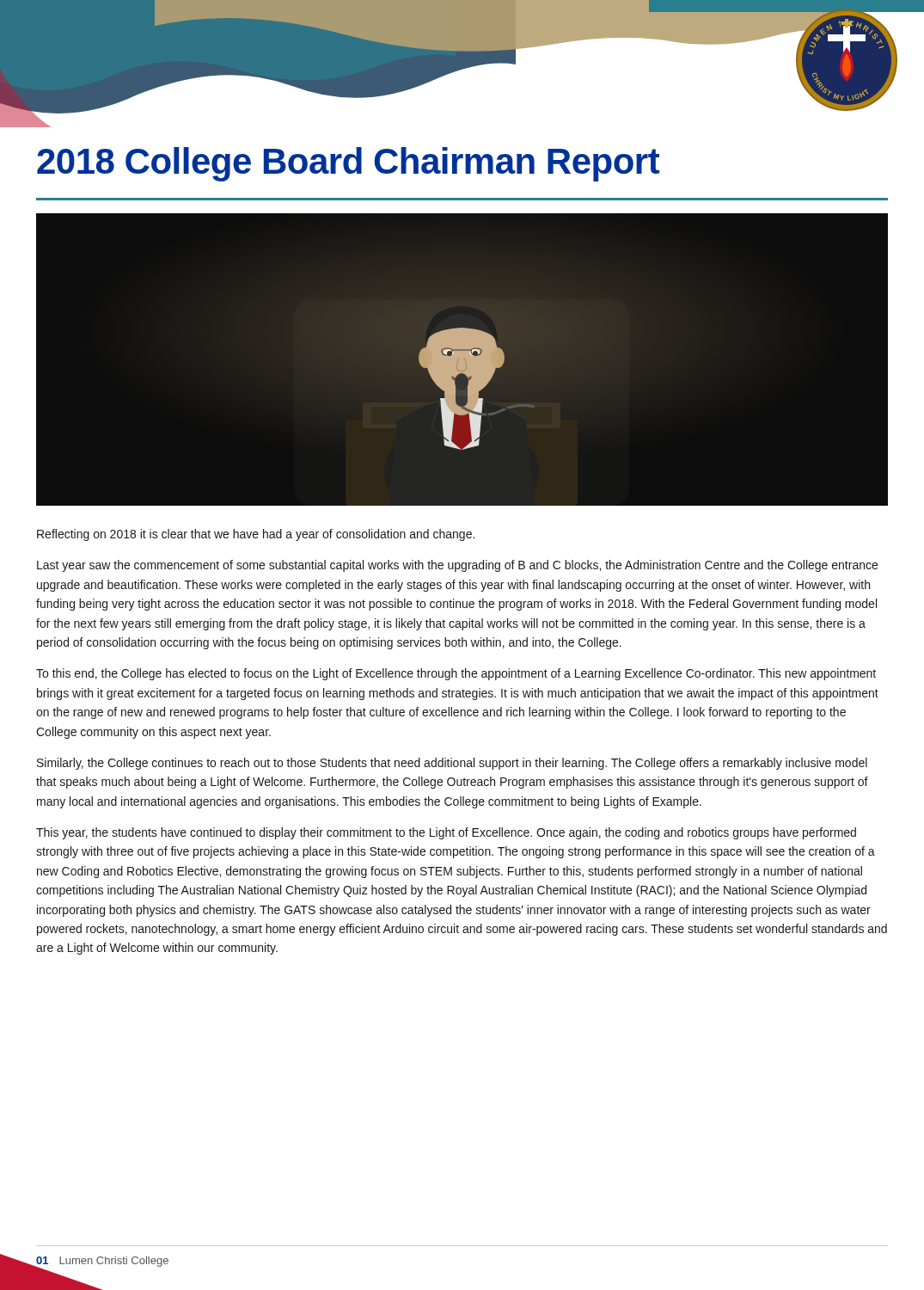Image resolution: width=924 pixels, height=1290 pixels.
Task: Click on the logo
Action: (x=847, y=60)
